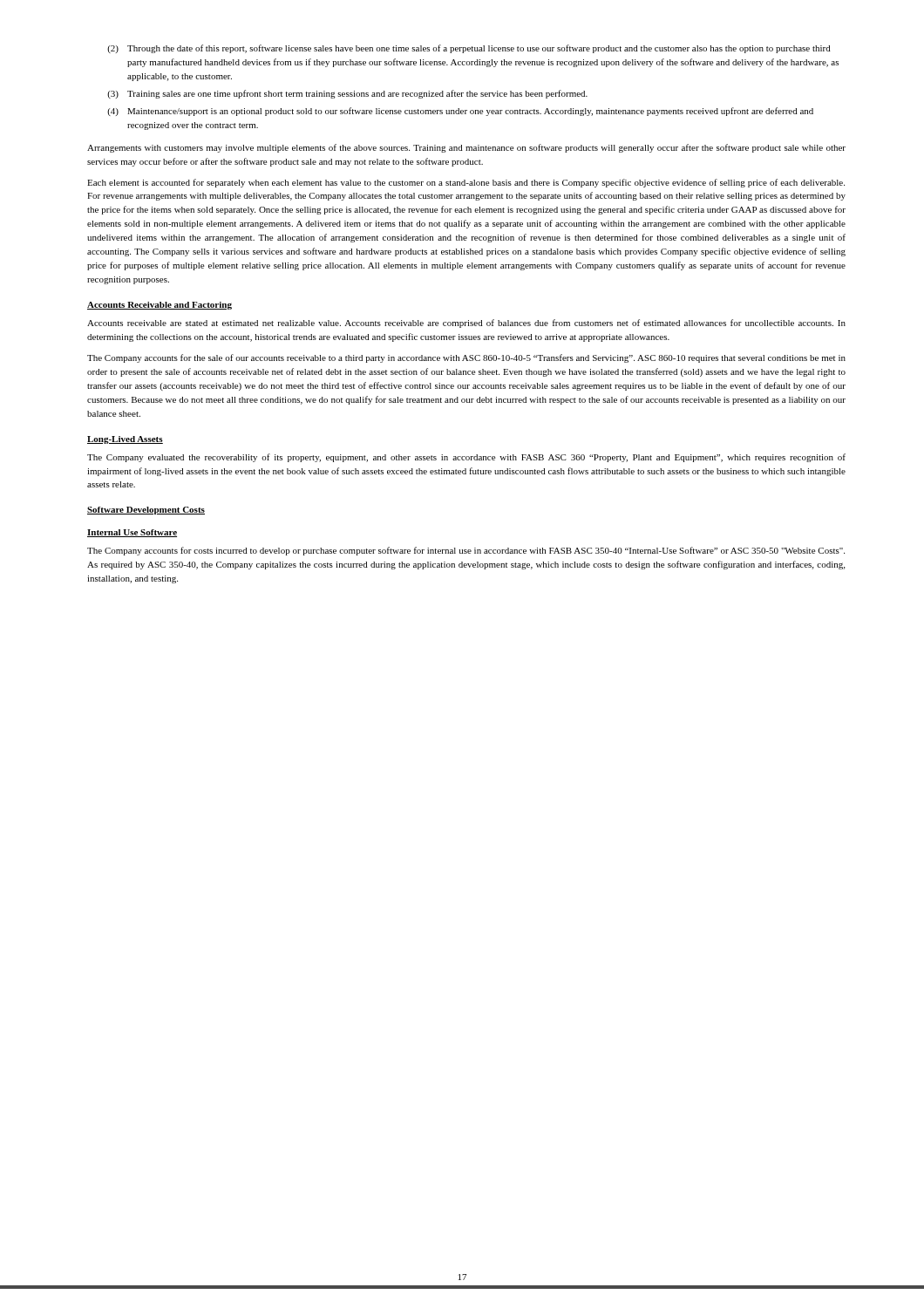
Task: Find the region starting "(4) Maintenance/support is an optional product sold"
Action: (466, 118)
